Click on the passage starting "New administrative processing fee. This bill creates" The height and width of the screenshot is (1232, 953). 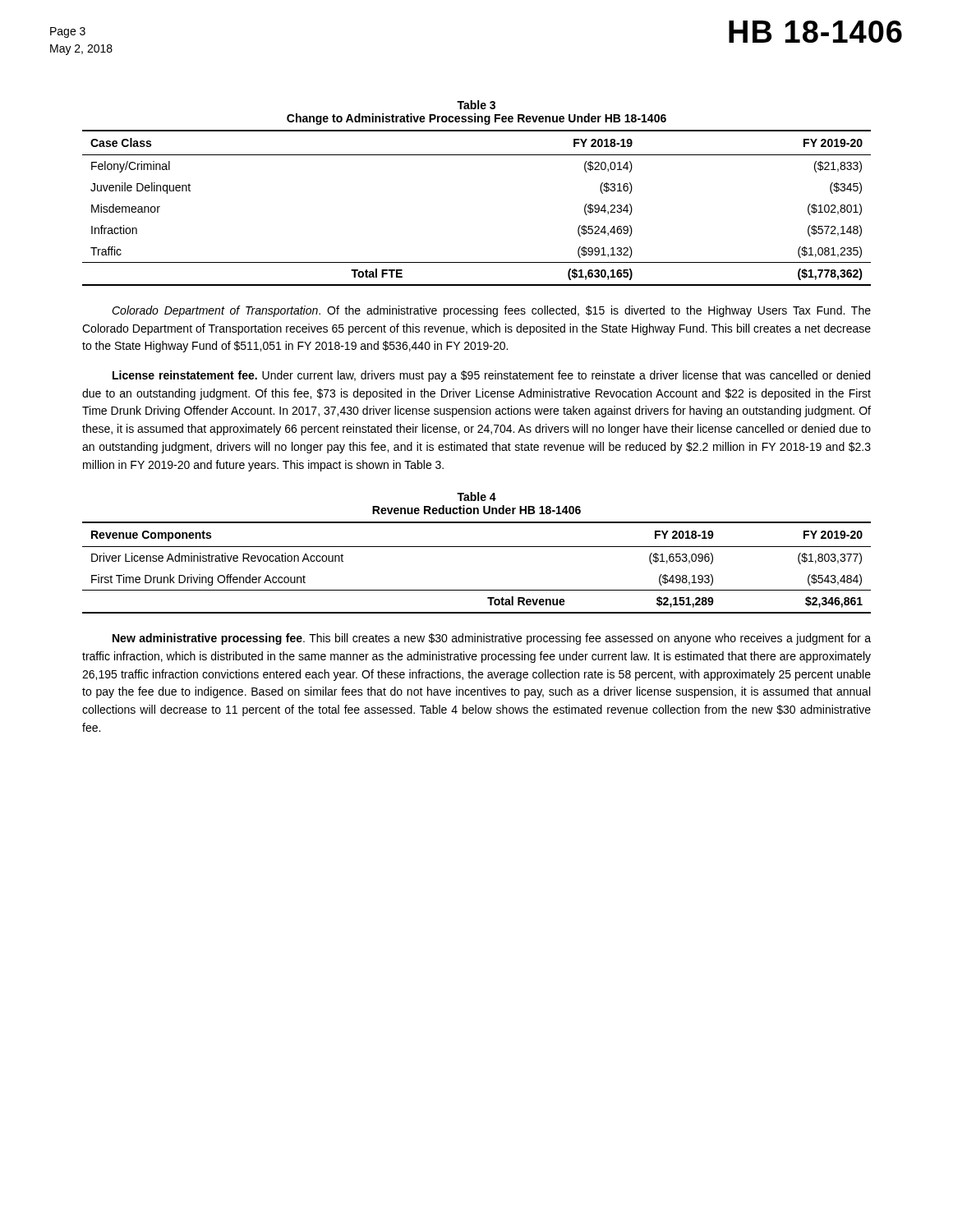pyautogui.click(x=476, y=683)
